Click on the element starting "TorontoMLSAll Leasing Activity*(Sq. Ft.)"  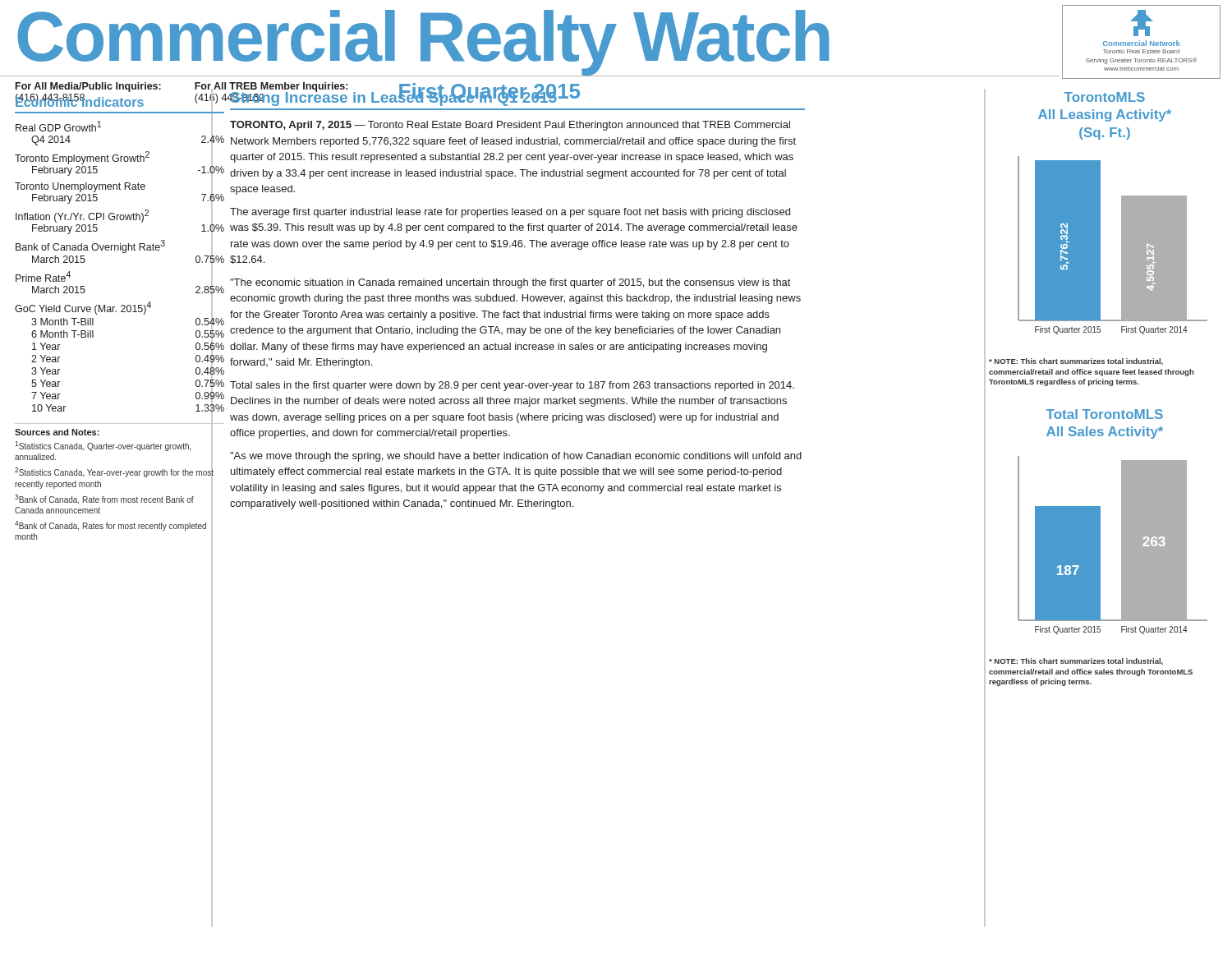pos(1105,115)
